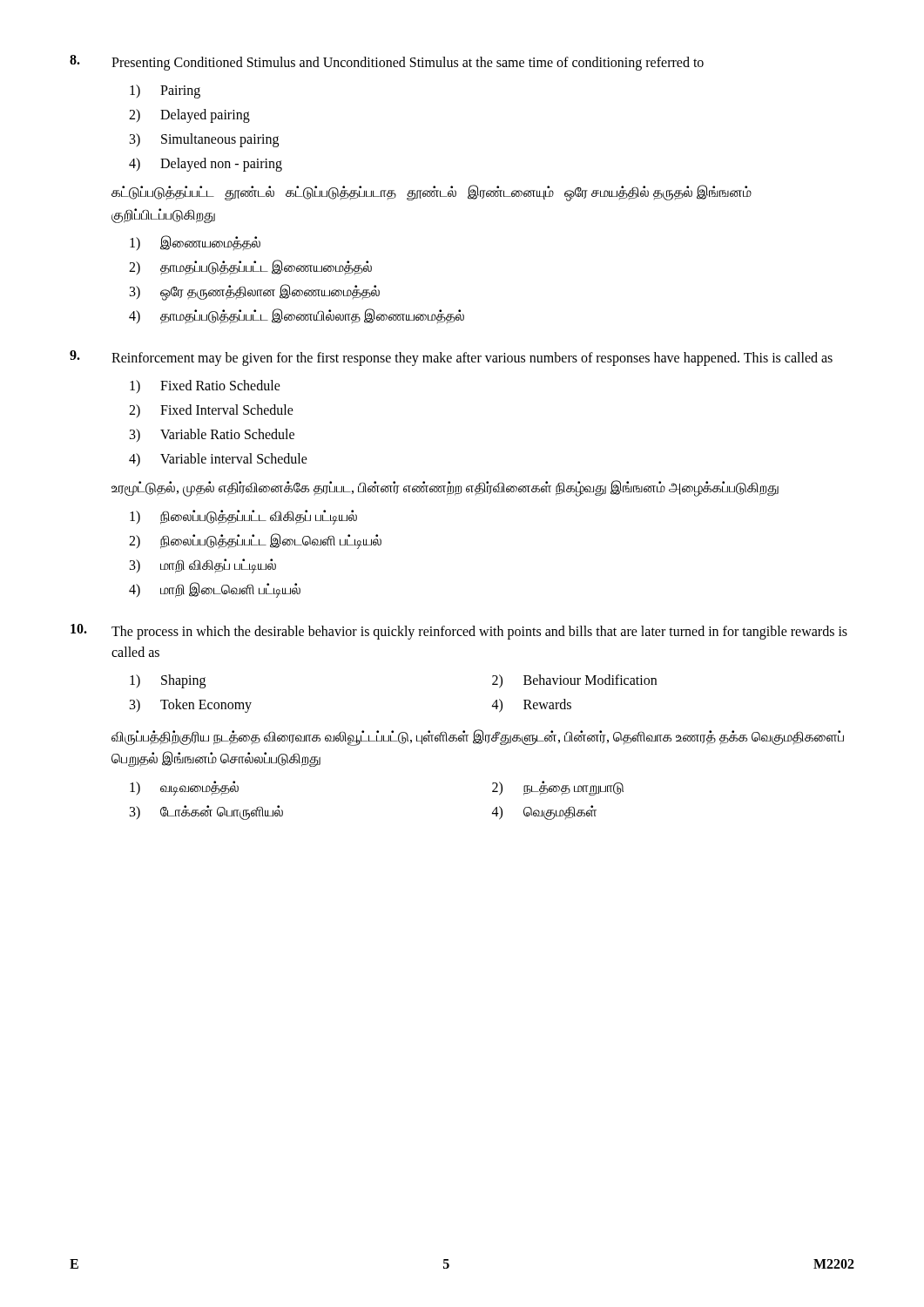
Task: Click on the list item with the text "10. The process in which the desirable behavior"
Action: point(462,726)
